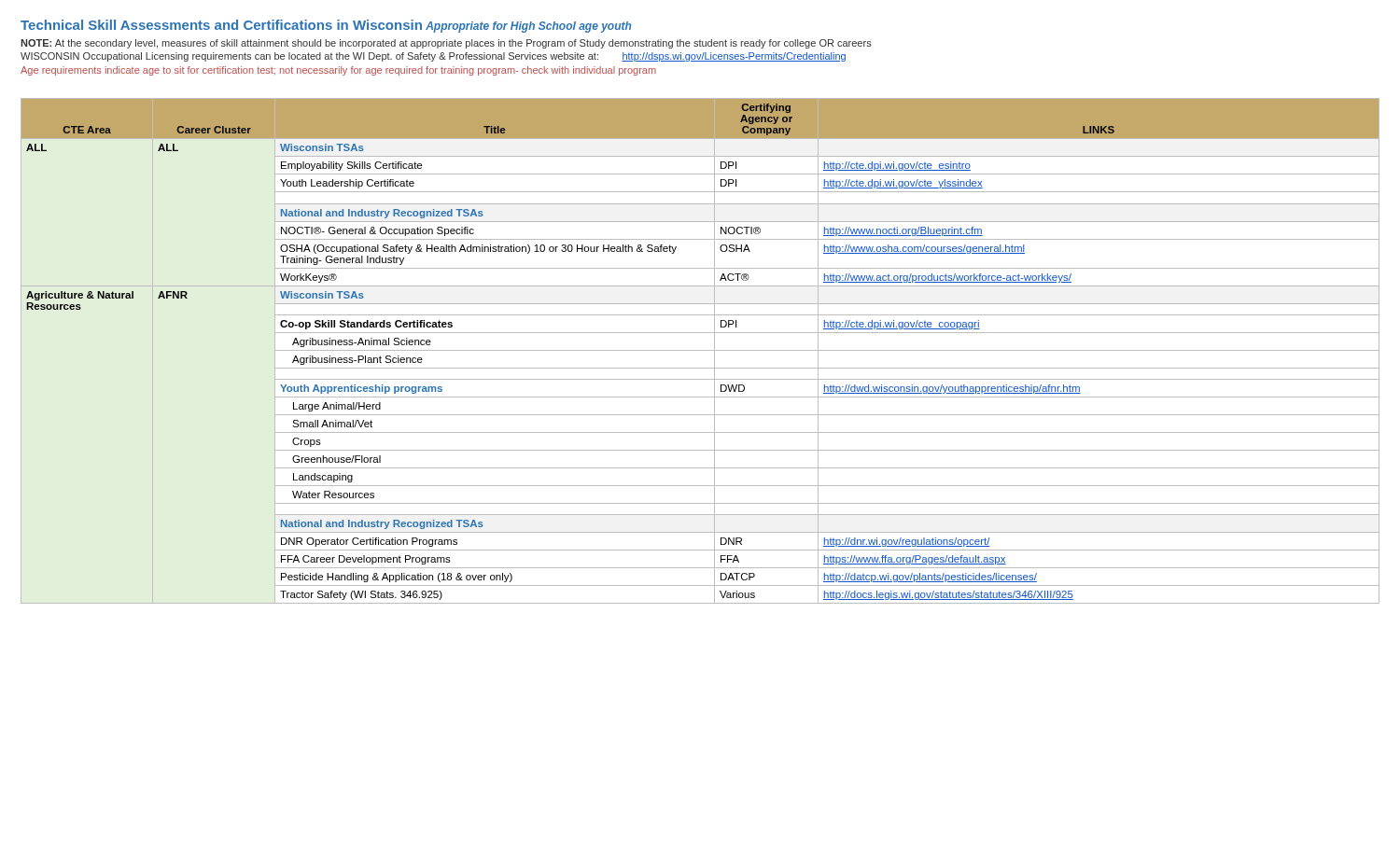Where is the title that starts "Technical Skill Assessments and"?
Screen dimensions: 850x1400
click(x=222, y=25)
